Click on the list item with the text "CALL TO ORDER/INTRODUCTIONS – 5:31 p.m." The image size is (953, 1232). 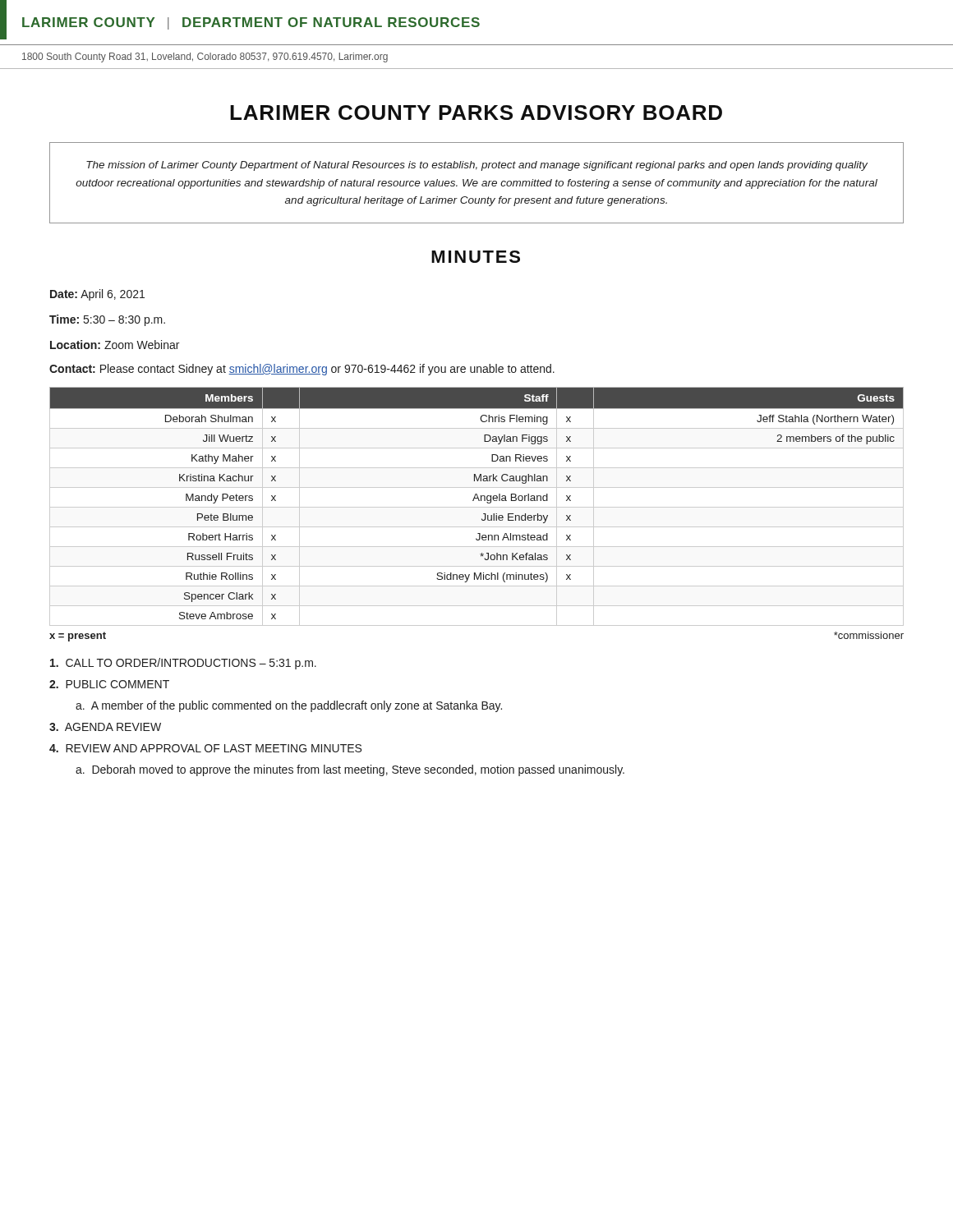click(183, 664)
